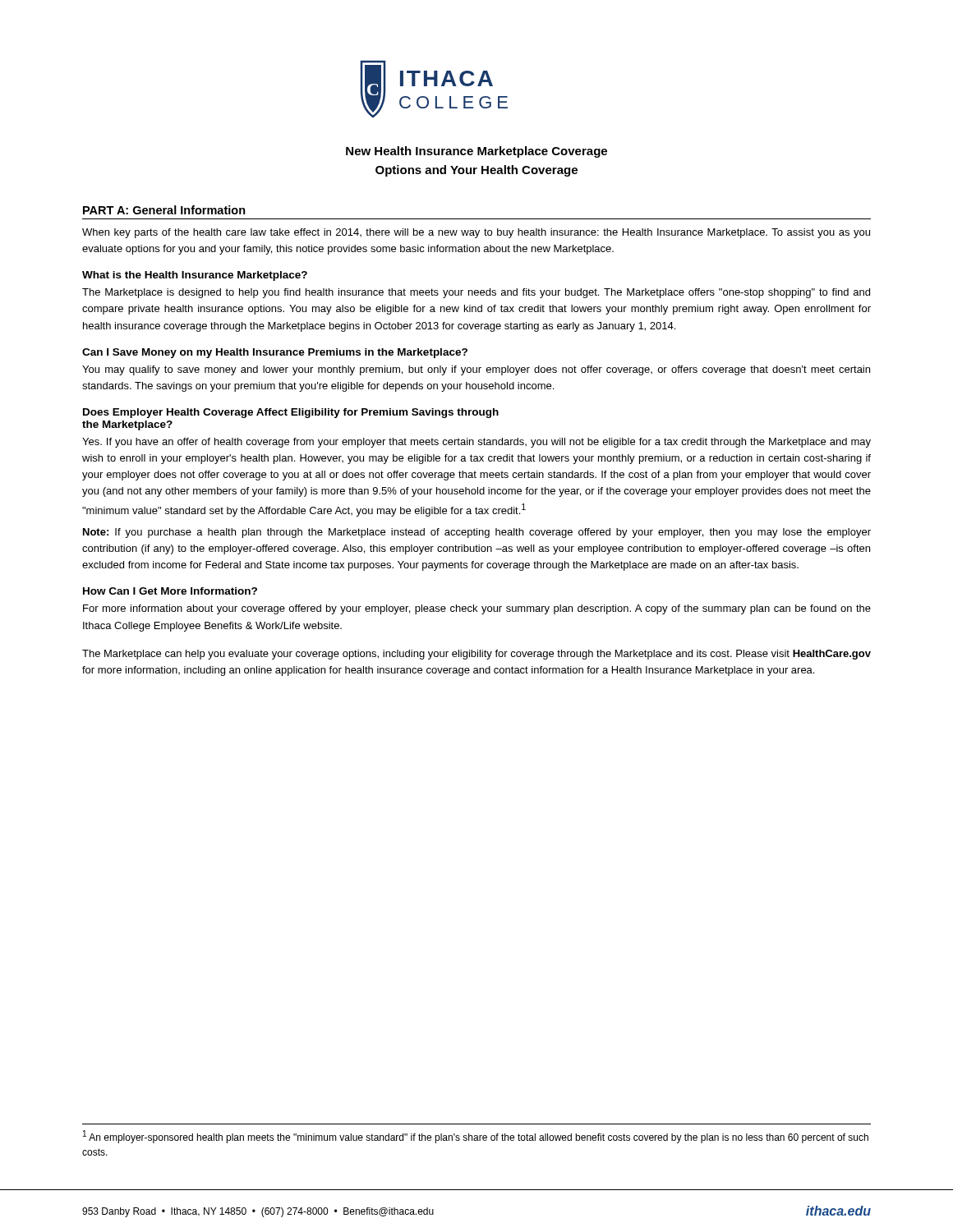
Task: Navigate to the element starting "New Health Insurance Marketplace"
Action: coord(476,160)
